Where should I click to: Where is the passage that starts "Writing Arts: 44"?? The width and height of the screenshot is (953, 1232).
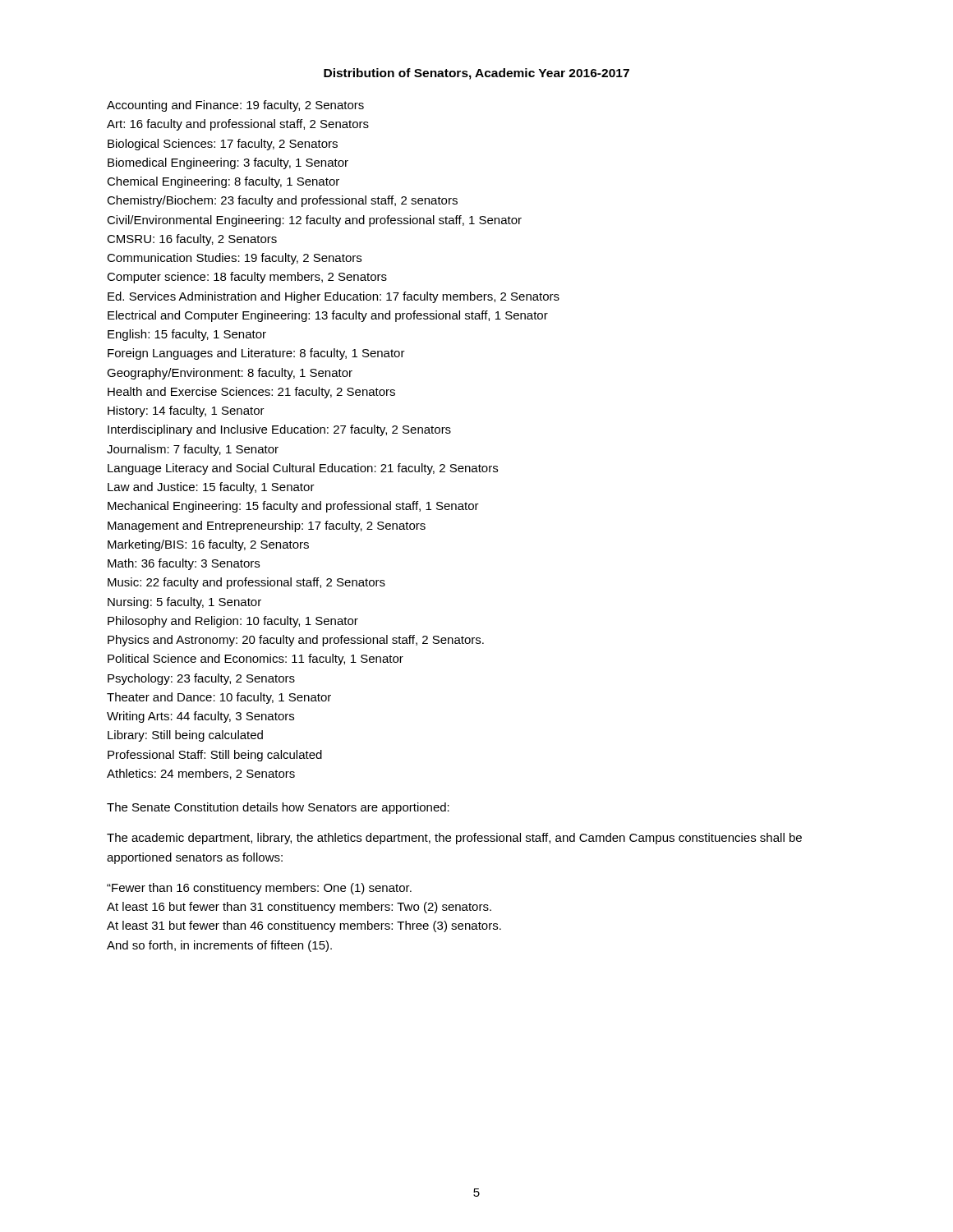(201, 716)
